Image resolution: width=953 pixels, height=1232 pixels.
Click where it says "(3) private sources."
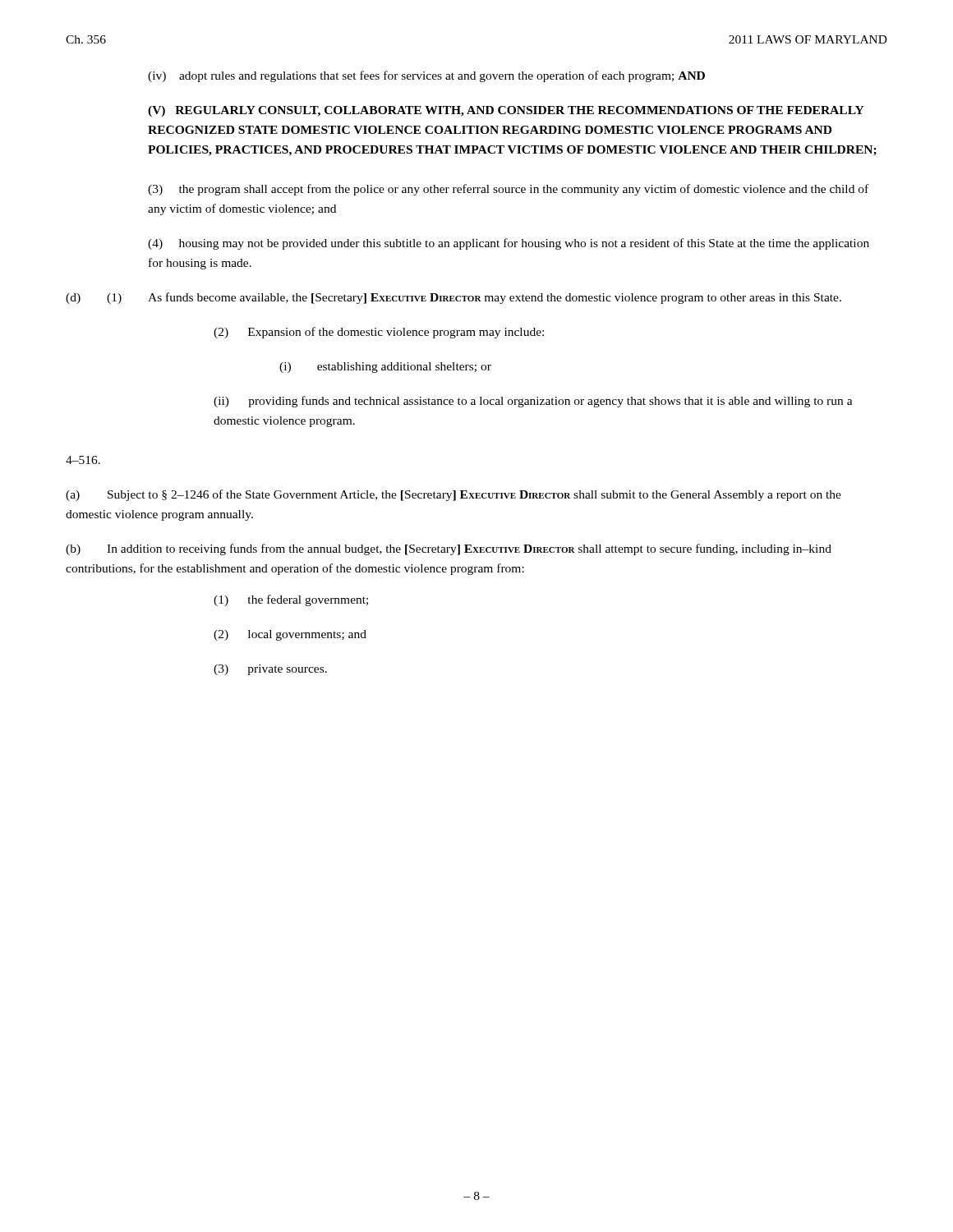[271, 668]
